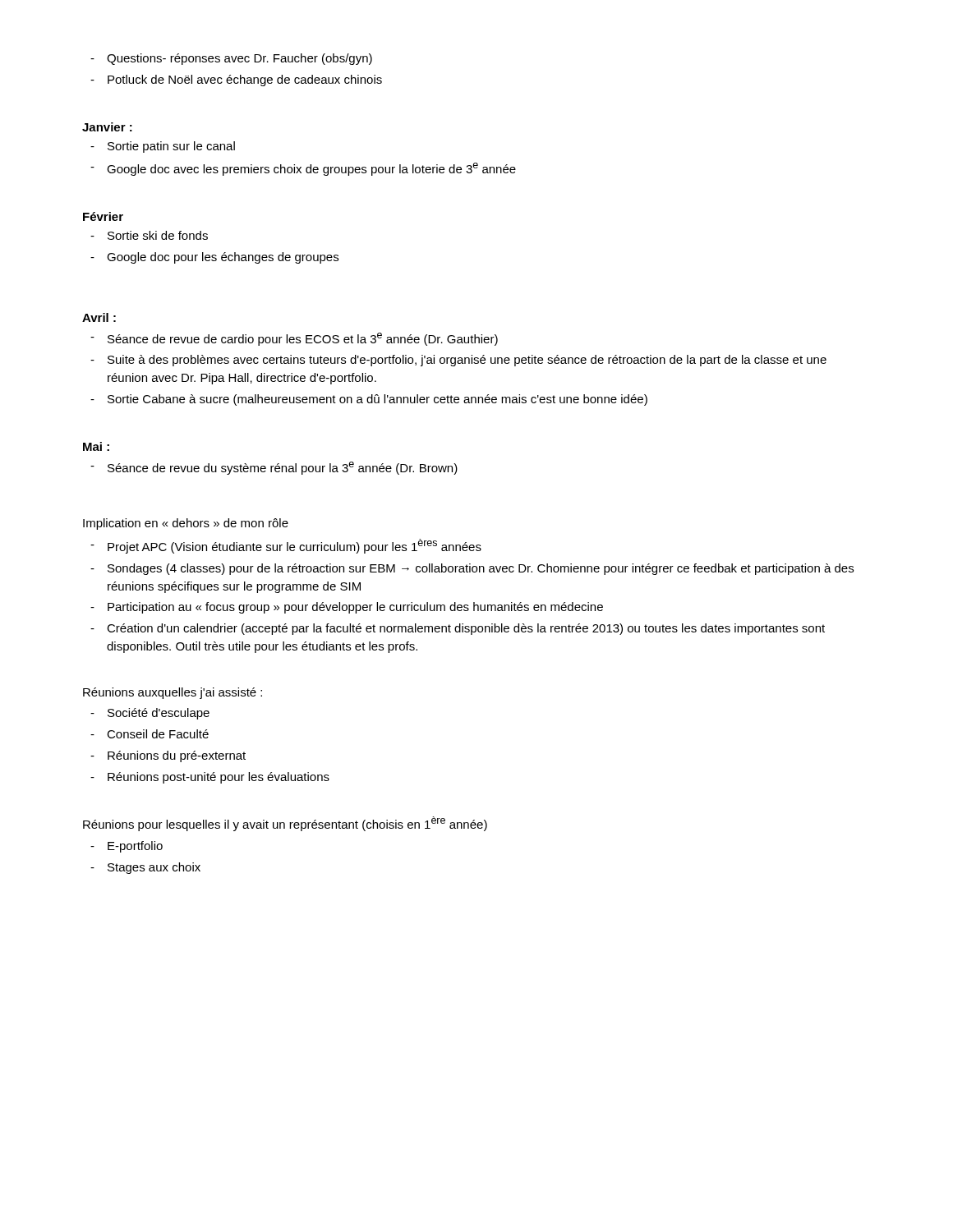Where is the passage that starts "Création d'un calendrier (accepté par la faculté et"?
This screenshot has height=1232, width=953.
tap(476, 637)
